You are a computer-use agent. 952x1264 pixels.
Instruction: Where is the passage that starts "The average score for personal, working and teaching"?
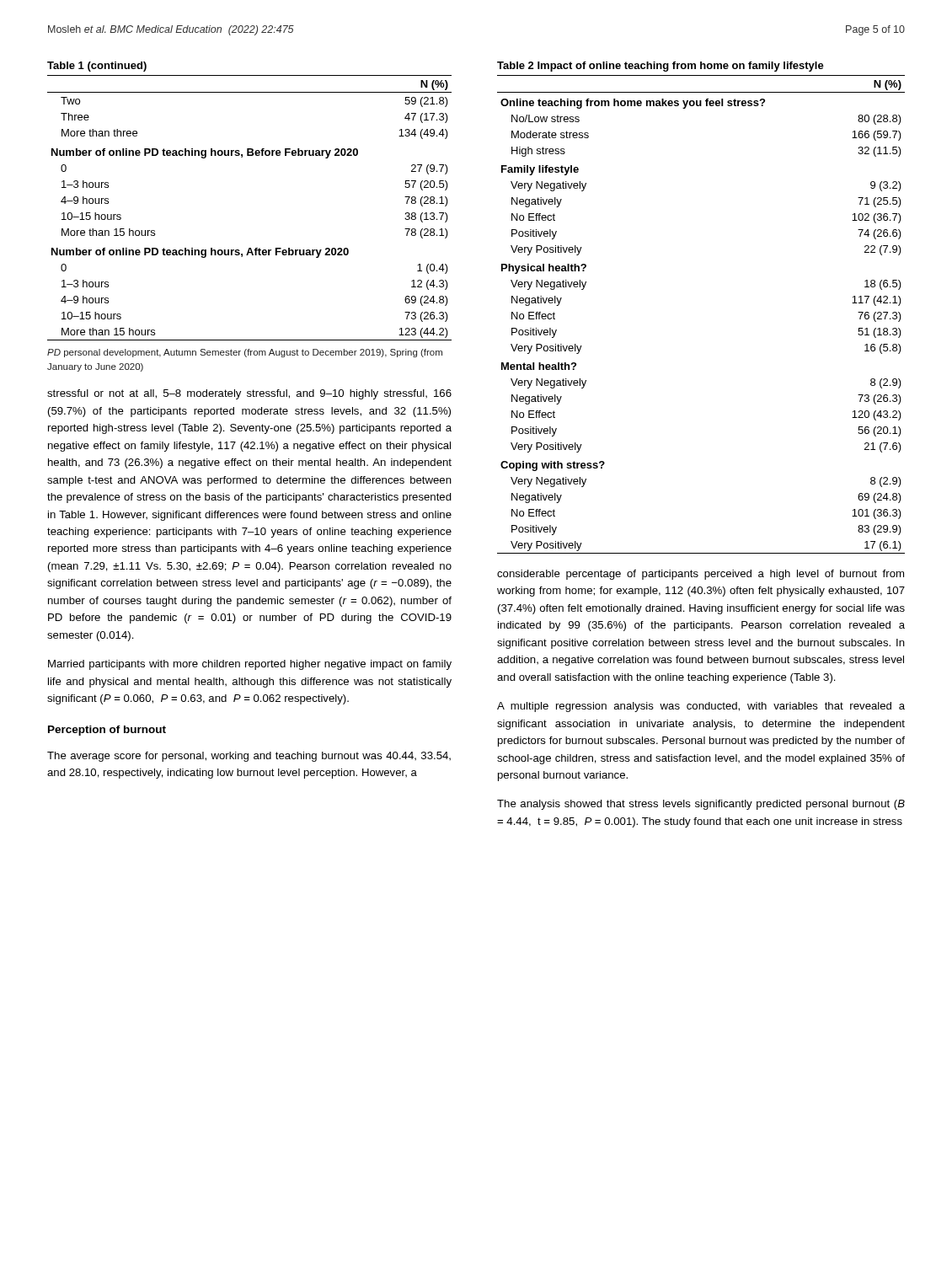pyautogui.click(x=249, y=764)
